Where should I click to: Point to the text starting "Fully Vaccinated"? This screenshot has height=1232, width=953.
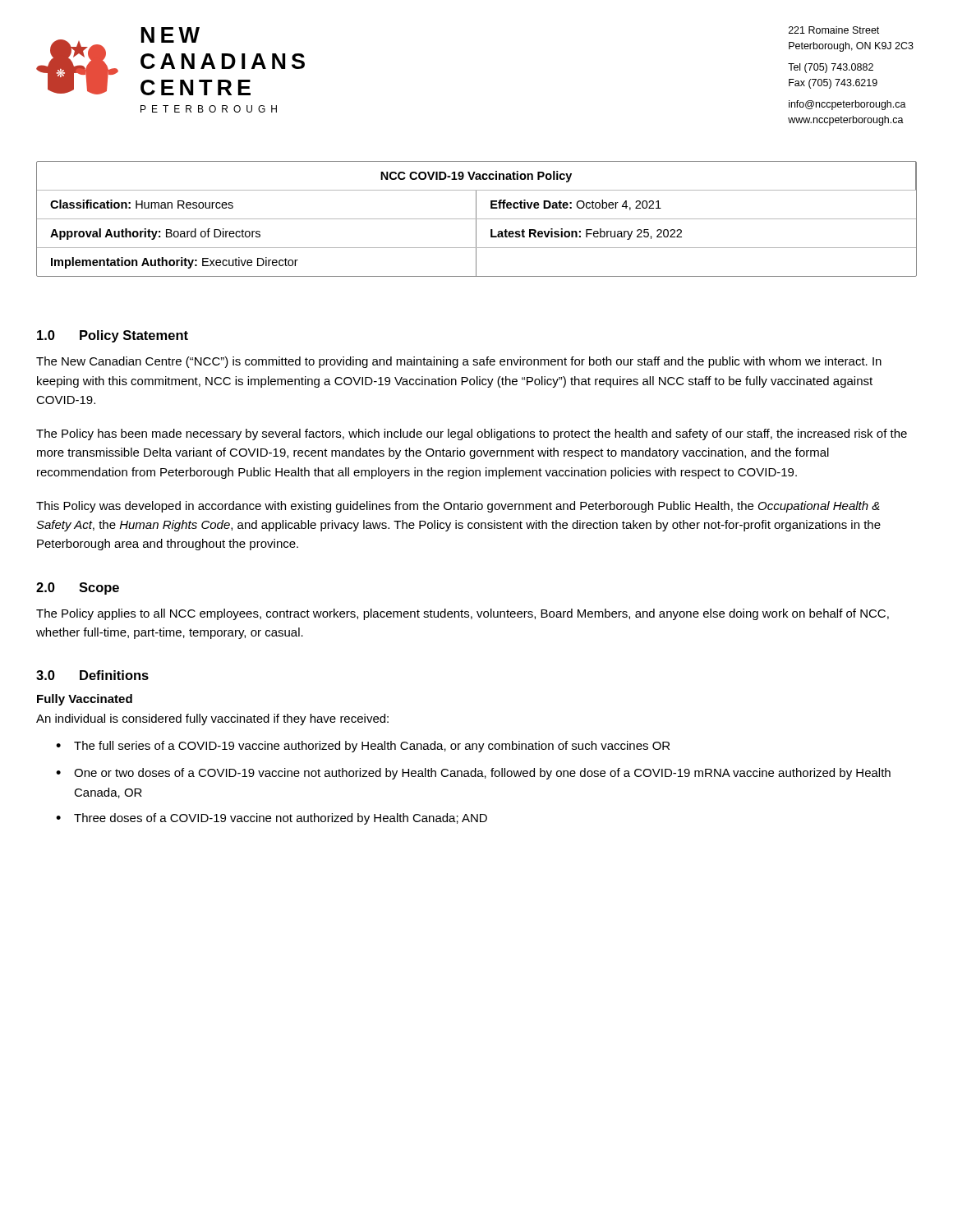pos(84,699)
